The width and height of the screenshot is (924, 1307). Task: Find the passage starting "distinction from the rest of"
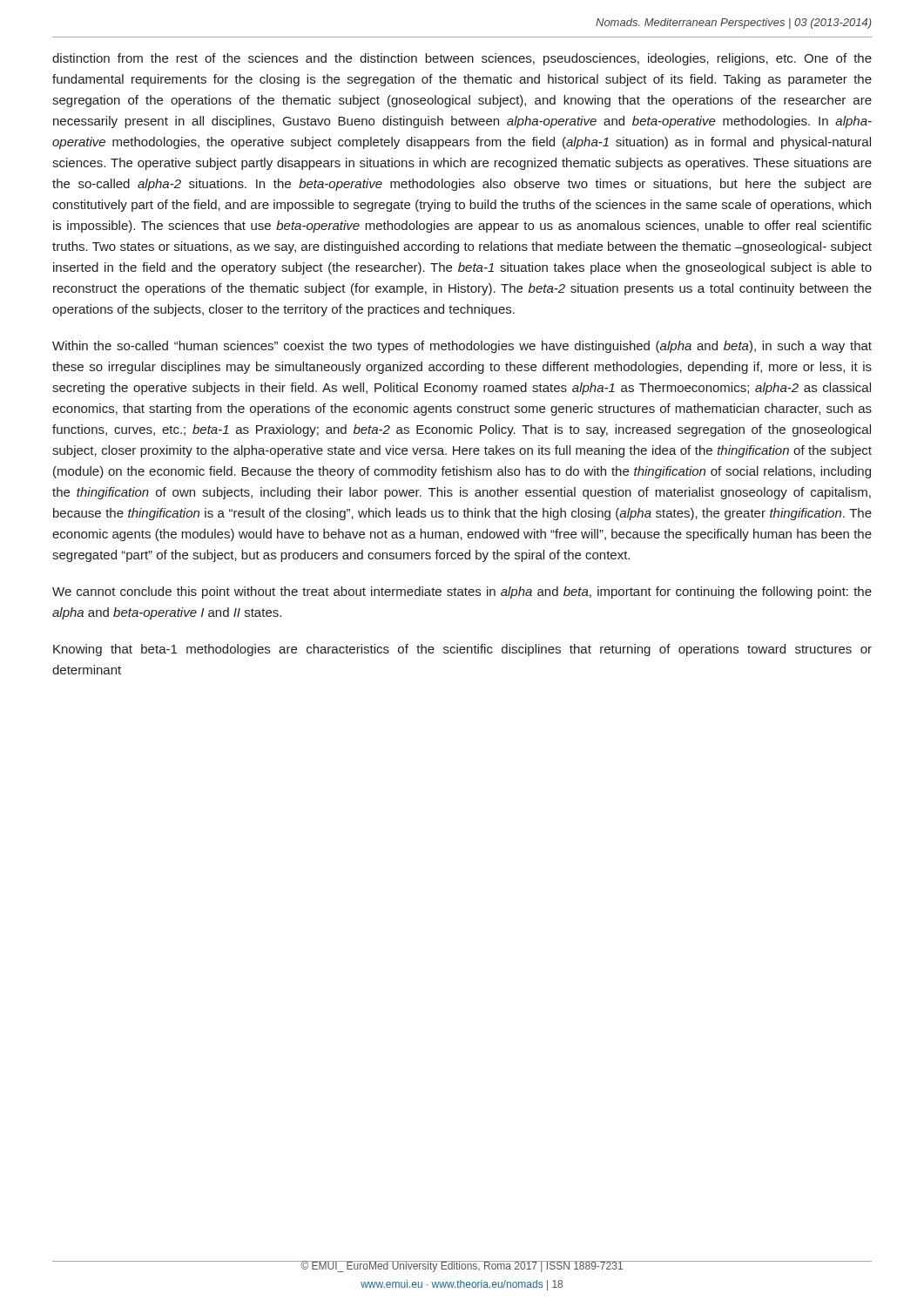click(462, 184)
